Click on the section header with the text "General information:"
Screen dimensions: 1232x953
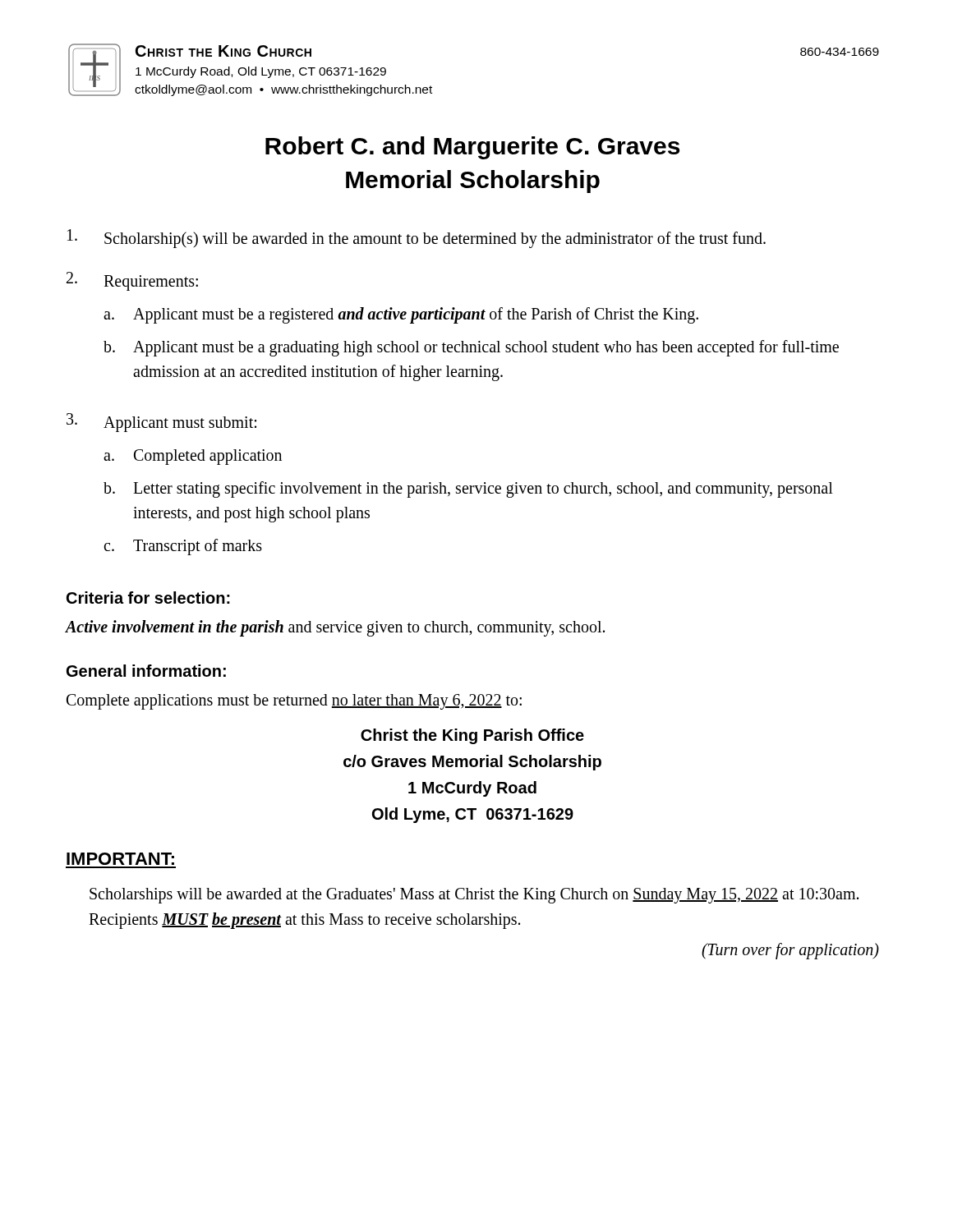click(x=146, y=671)
